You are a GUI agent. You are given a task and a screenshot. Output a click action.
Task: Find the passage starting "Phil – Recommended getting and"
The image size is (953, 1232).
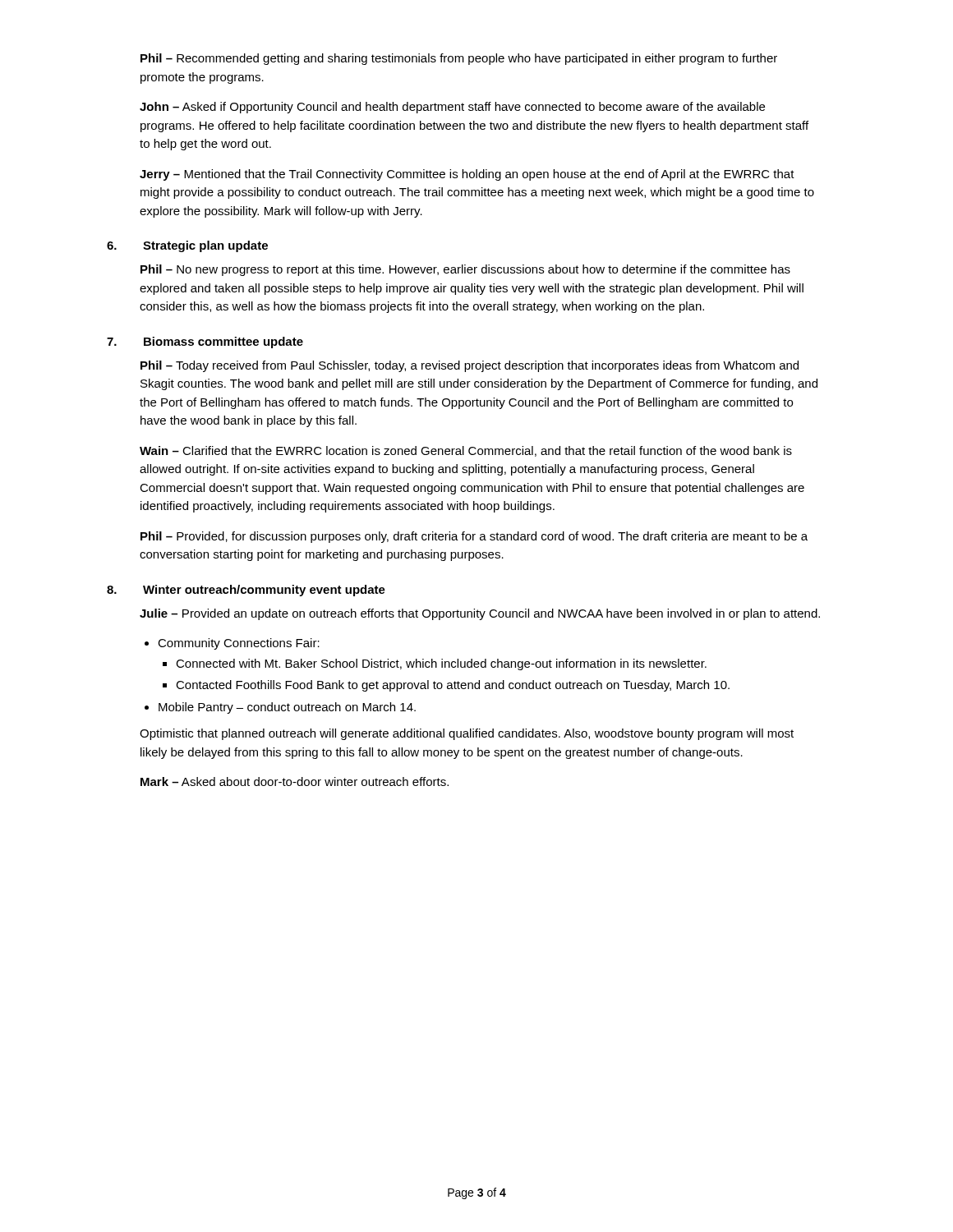tap(459, 67)
